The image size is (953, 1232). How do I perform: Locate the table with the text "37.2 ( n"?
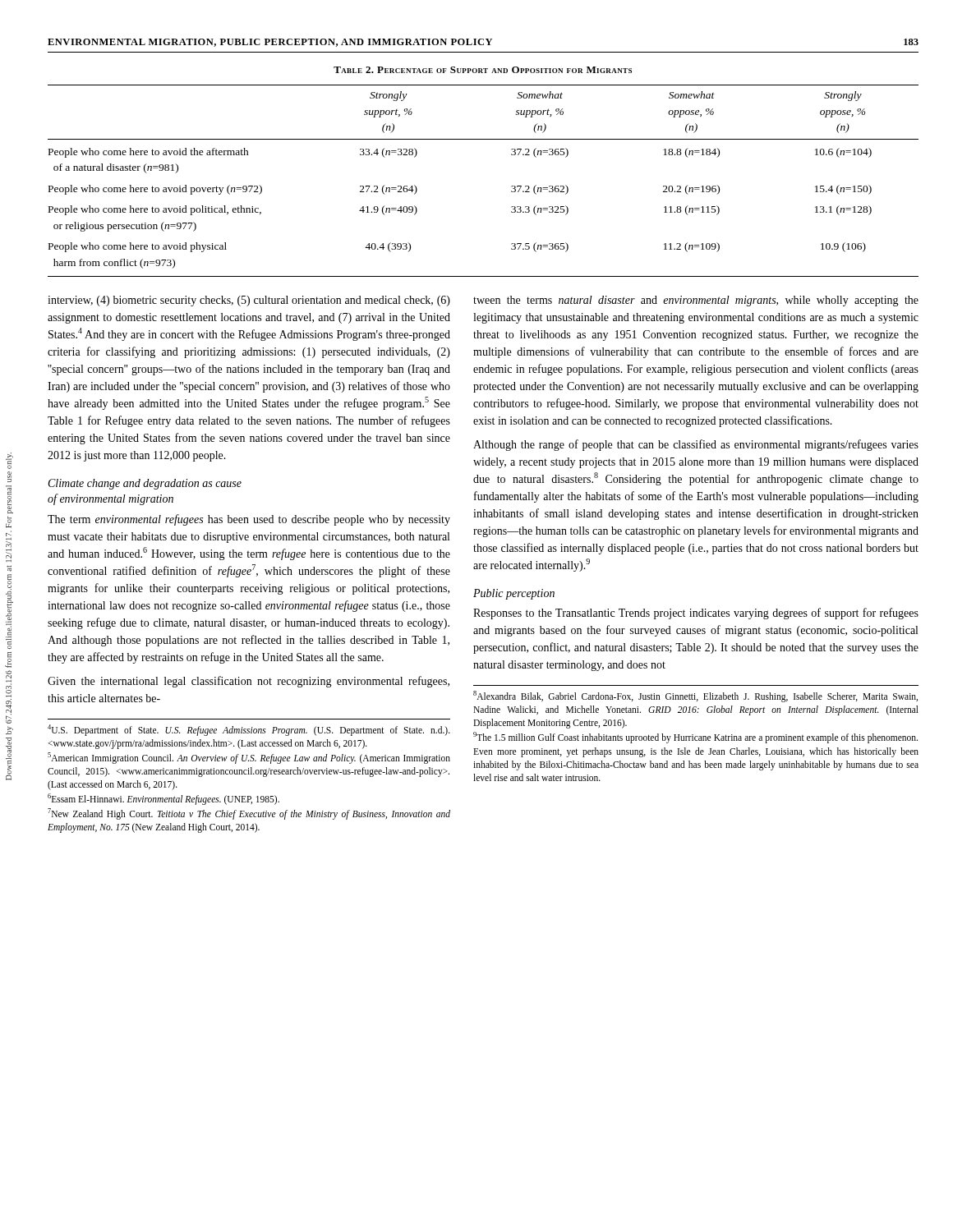tap(483, 170)
